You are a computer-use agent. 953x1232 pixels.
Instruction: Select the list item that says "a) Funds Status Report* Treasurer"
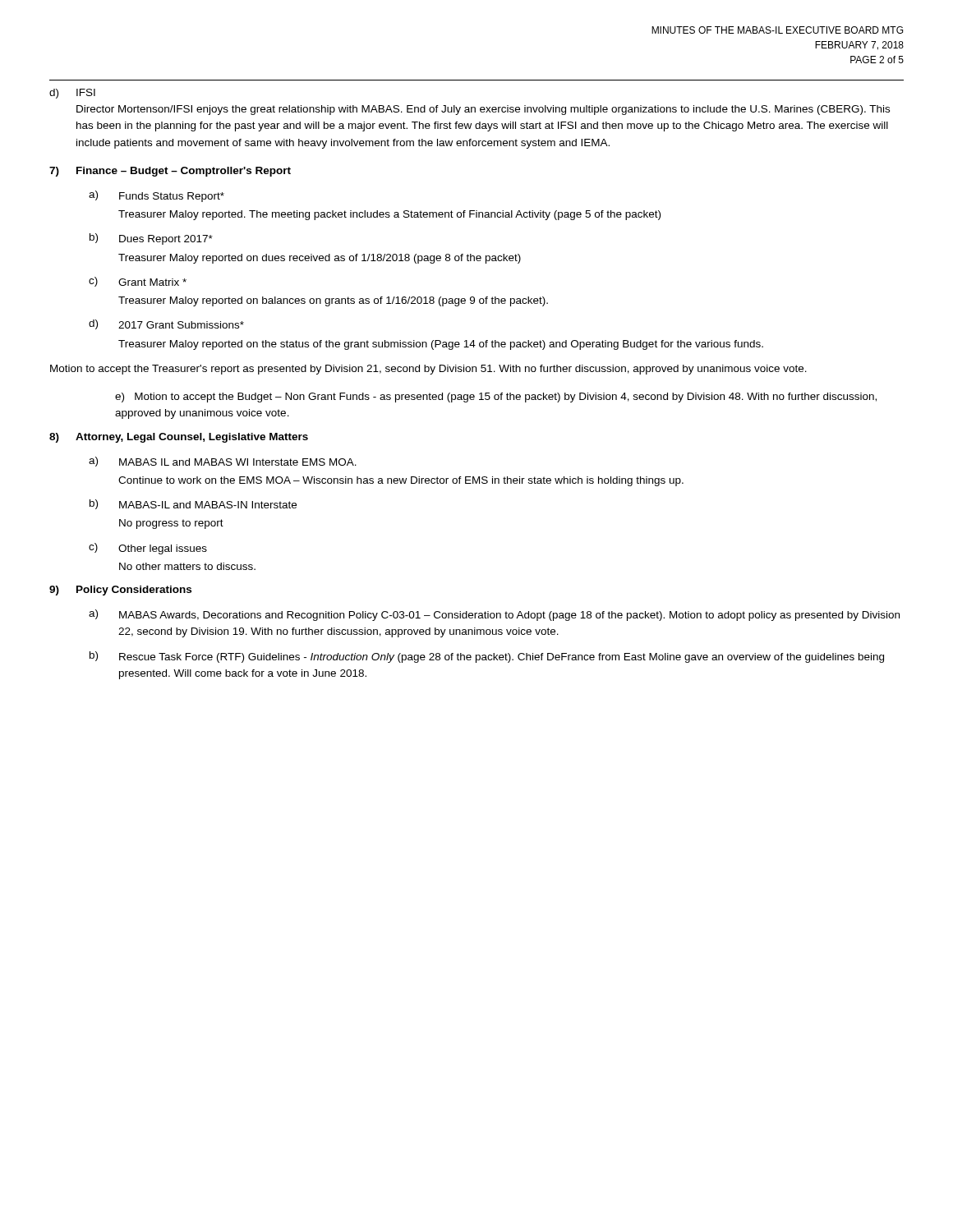pos(496,205)
